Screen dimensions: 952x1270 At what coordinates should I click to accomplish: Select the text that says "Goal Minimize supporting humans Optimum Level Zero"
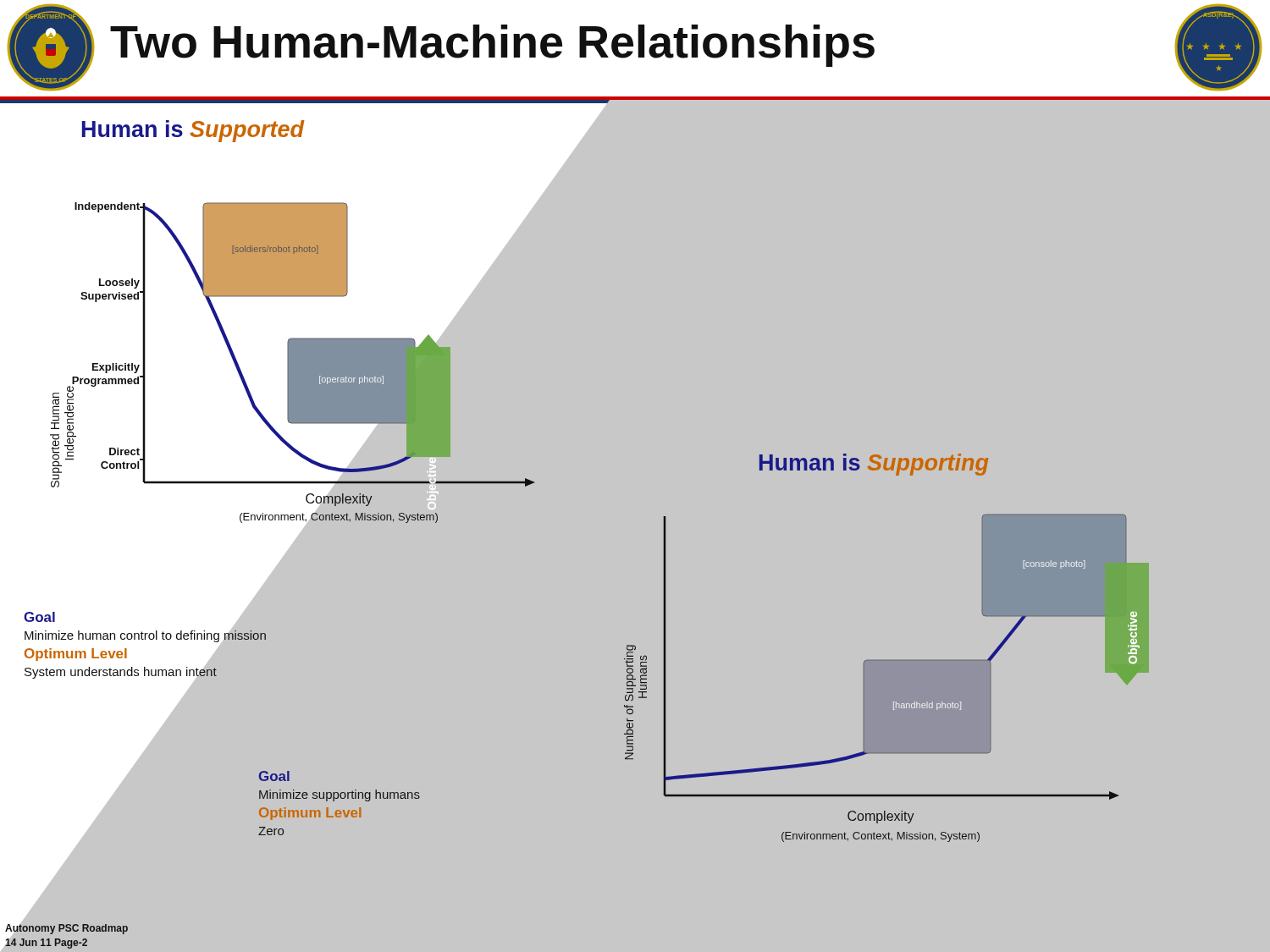tap(398, 803)
